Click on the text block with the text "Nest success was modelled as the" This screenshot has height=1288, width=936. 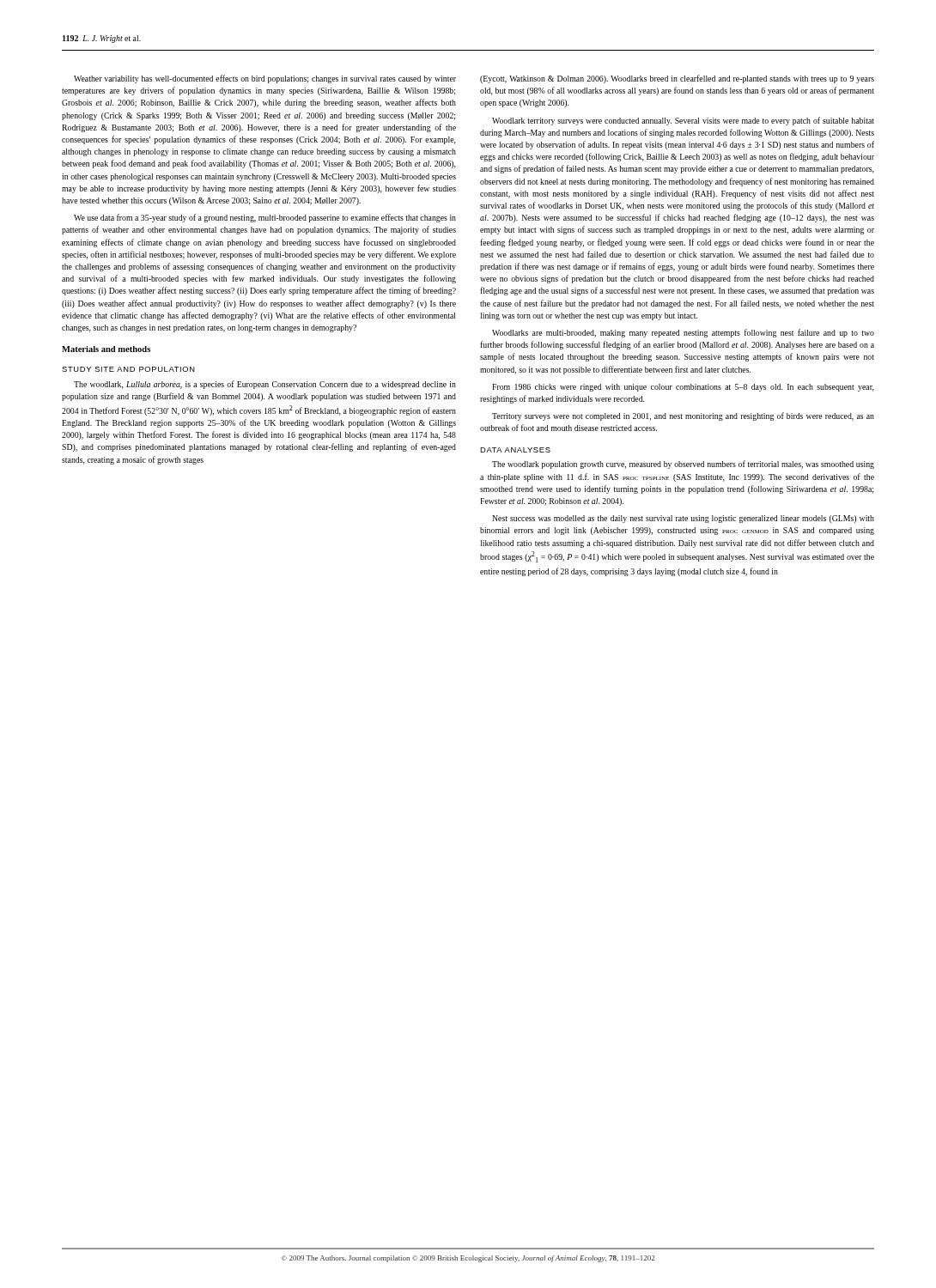pos(677,545)
